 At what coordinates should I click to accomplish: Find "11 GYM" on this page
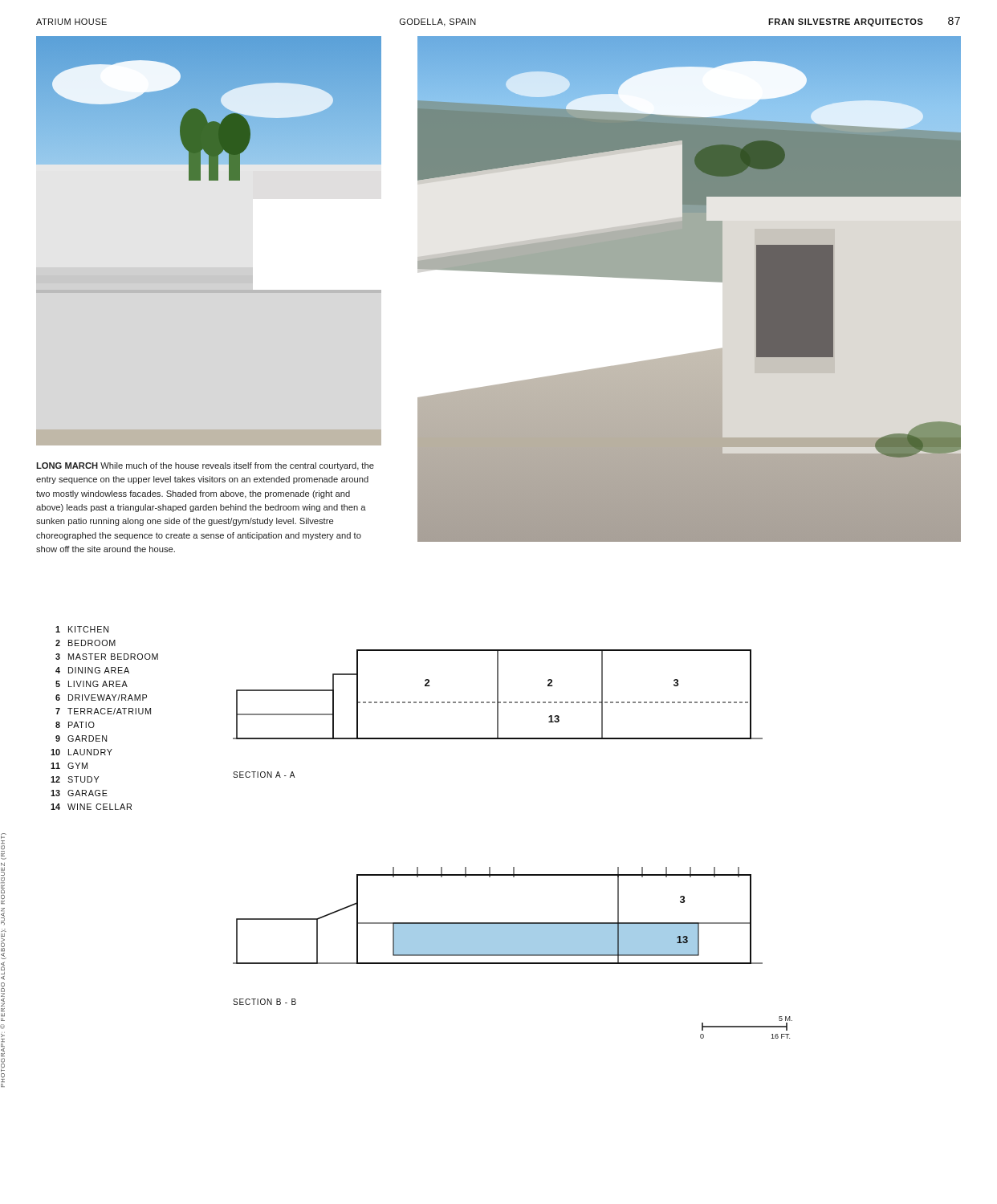pos(67,766)
